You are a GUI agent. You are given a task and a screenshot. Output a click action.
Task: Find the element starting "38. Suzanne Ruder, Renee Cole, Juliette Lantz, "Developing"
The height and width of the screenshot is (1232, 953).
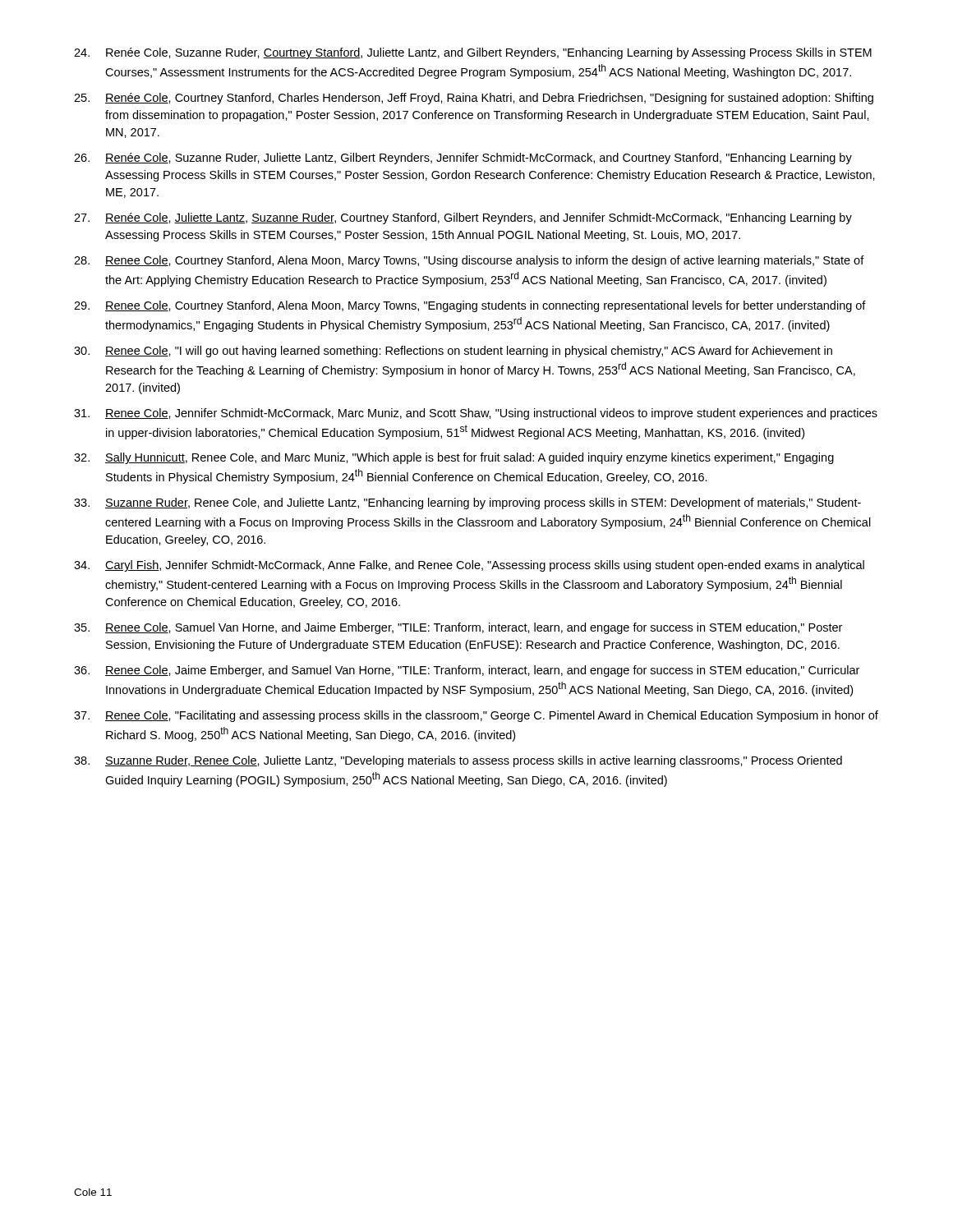pos(476,771)
